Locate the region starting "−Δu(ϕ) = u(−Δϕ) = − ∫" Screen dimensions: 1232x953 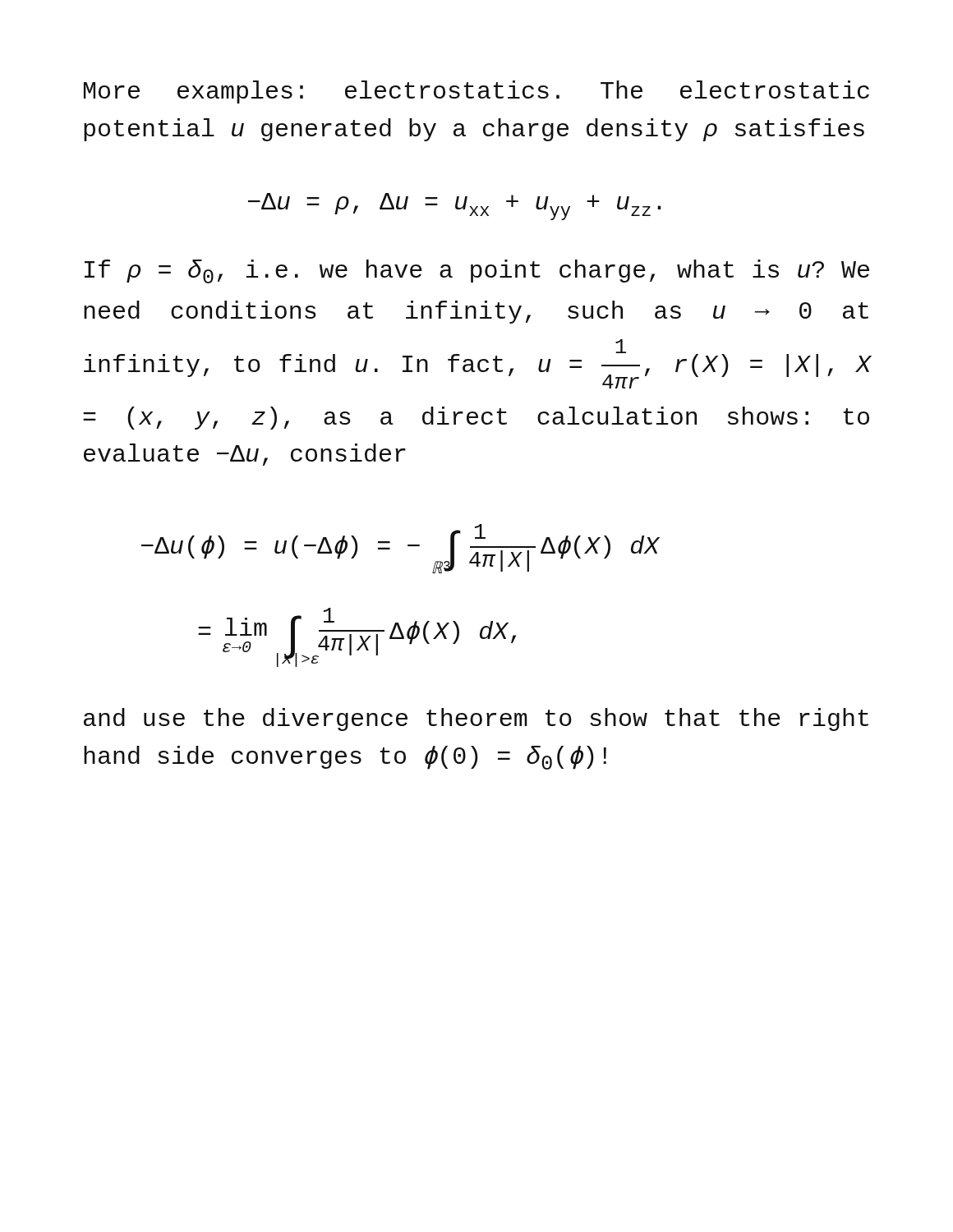476,545
